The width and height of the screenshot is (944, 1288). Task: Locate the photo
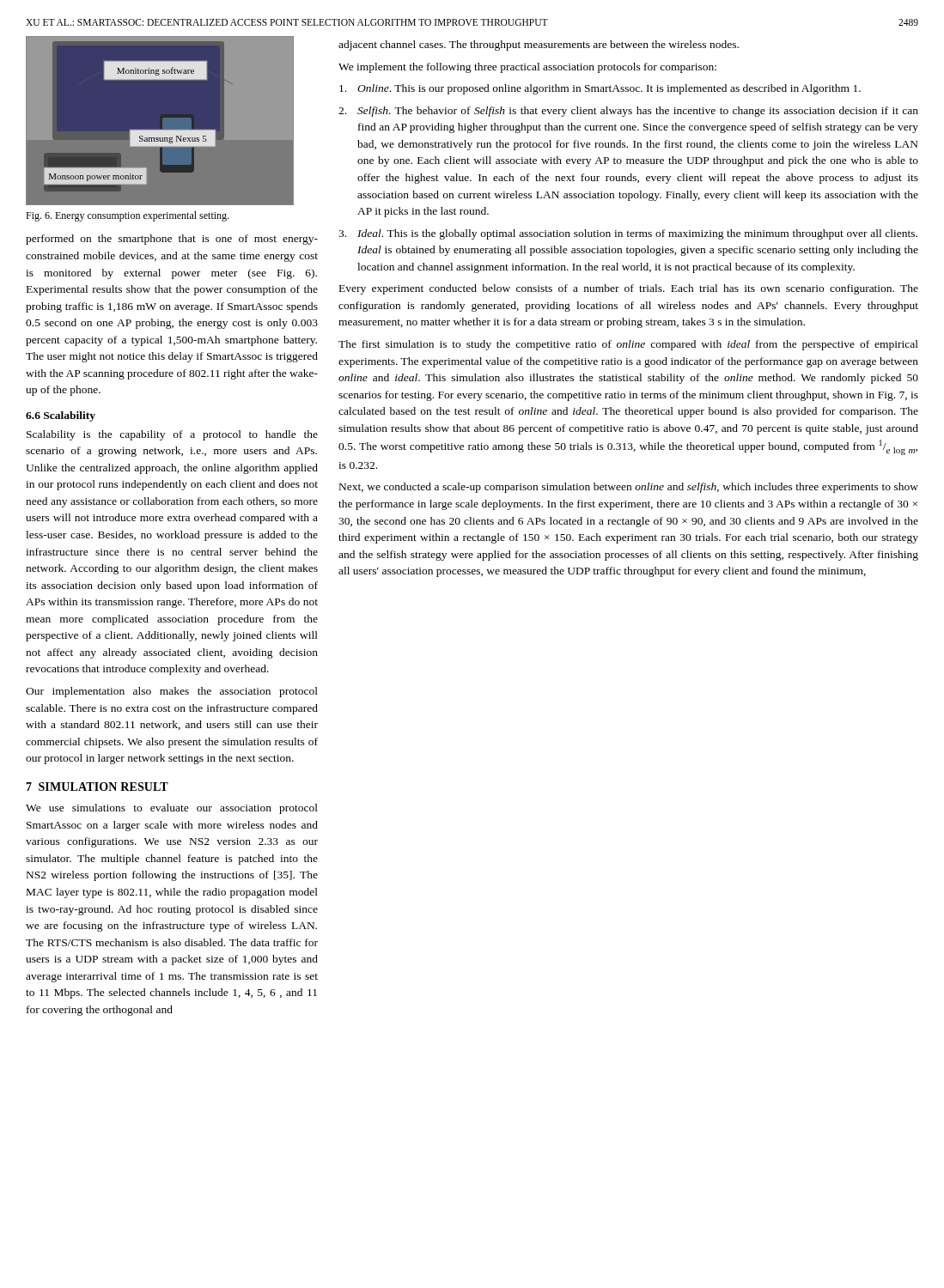click(160, 121)
